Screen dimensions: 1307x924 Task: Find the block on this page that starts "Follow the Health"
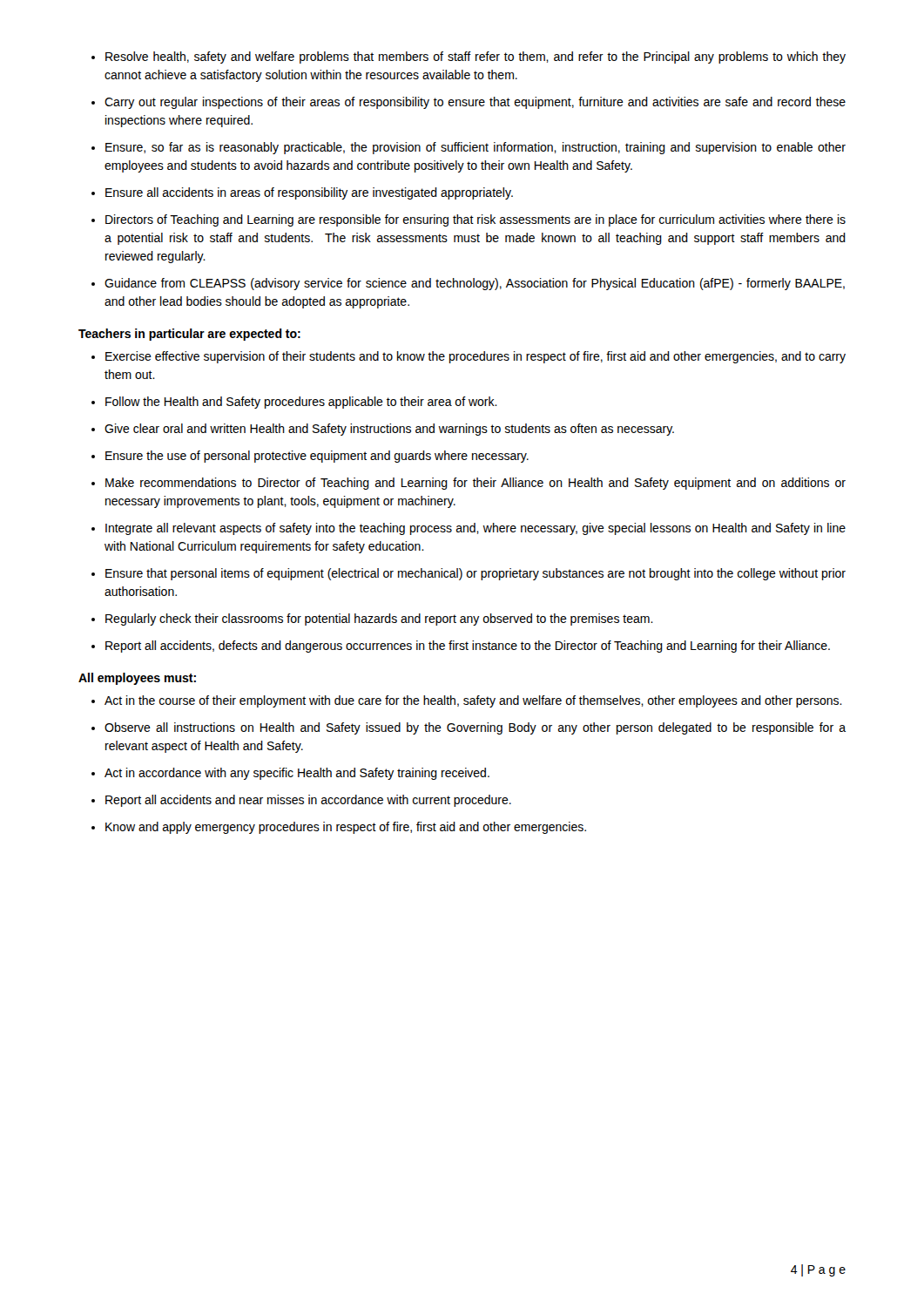click(x=475, y=402)
